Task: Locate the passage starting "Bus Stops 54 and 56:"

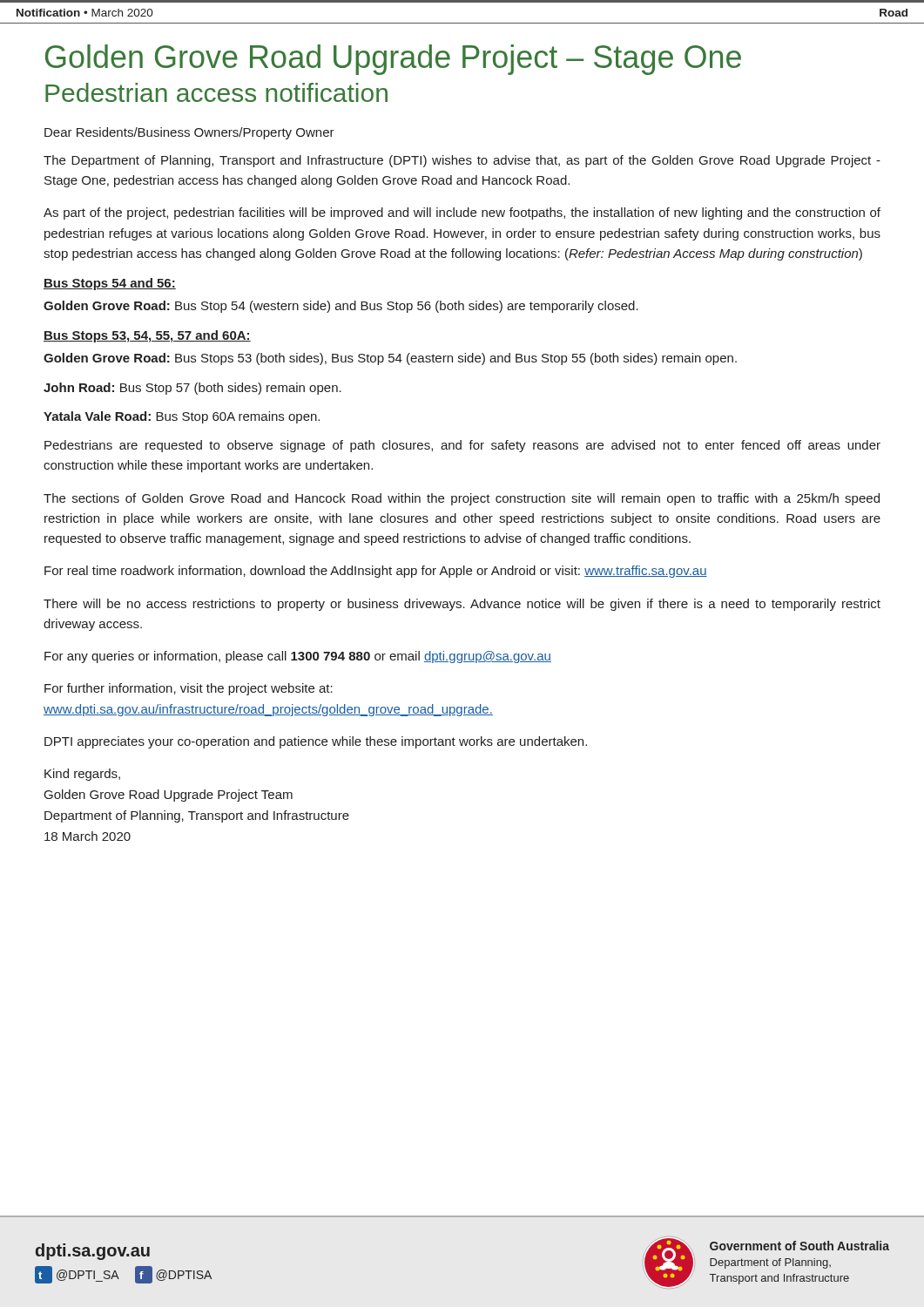Action: tap(110, 283)
